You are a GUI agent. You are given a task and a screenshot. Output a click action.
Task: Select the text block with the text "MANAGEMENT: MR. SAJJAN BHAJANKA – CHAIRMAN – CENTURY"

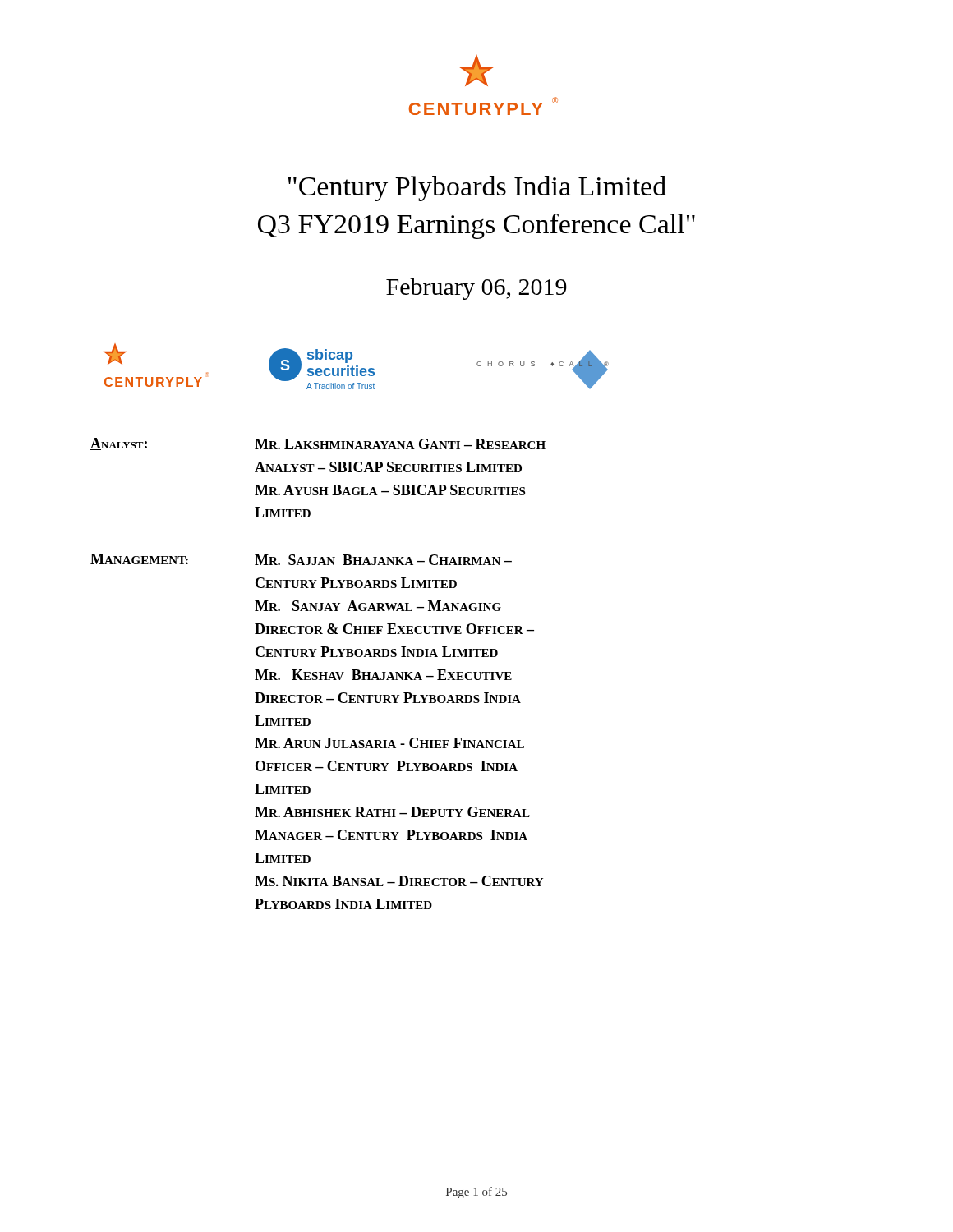click(476, 733)
